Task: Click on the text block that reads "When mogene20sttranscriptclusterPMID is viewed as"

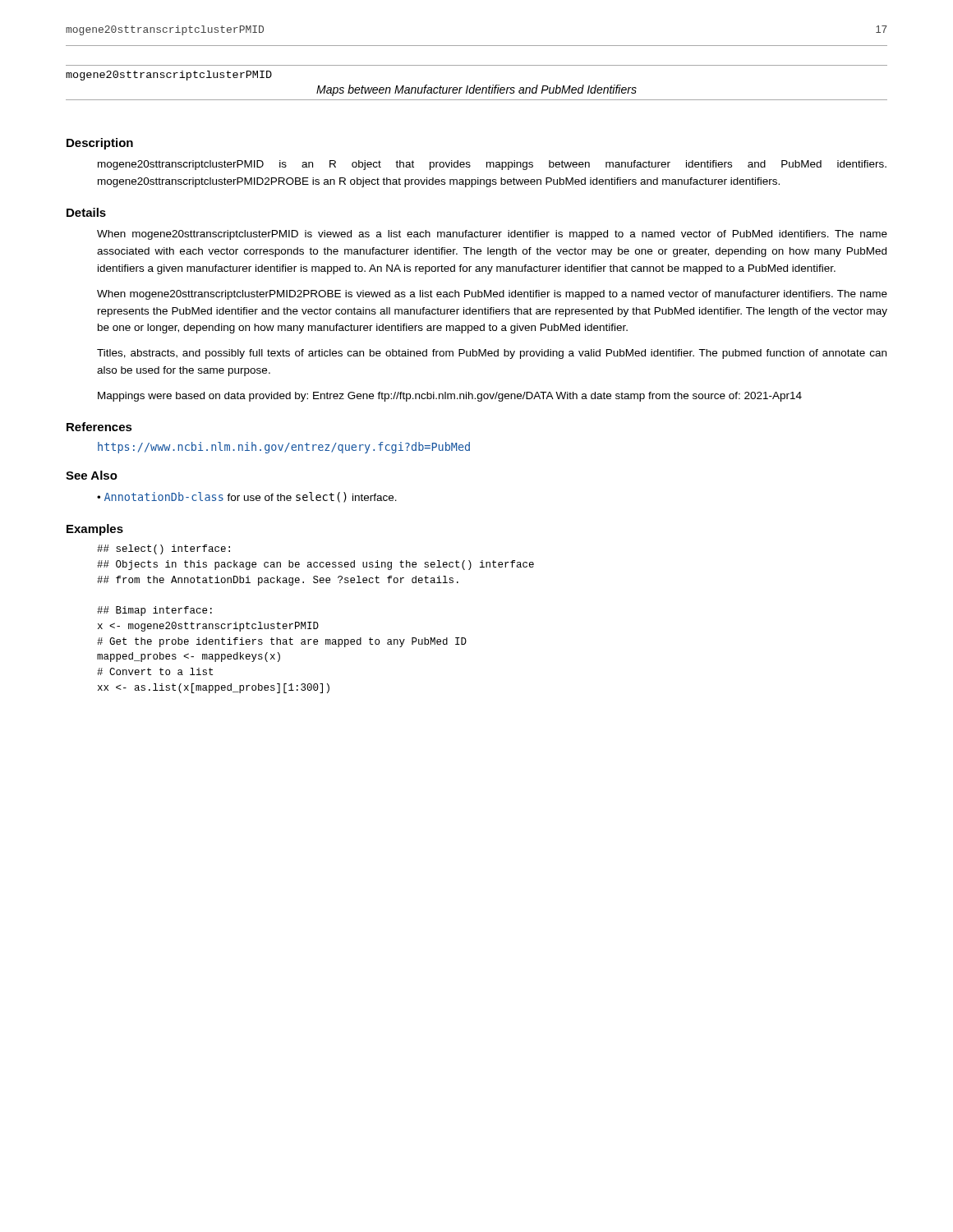Action: (492, 251)
